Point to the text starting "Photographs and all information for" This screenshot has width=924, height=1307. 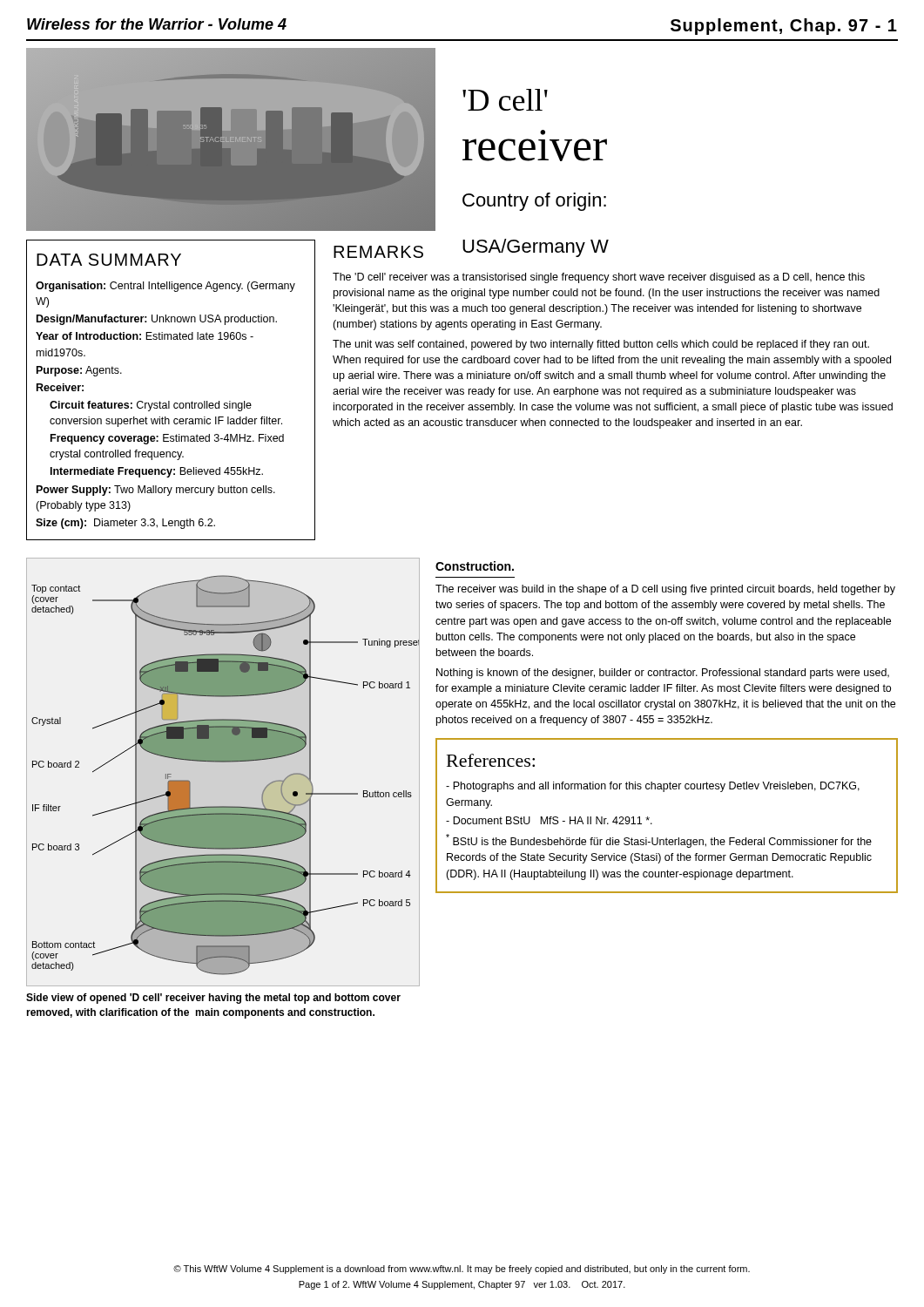click(667, 830)
